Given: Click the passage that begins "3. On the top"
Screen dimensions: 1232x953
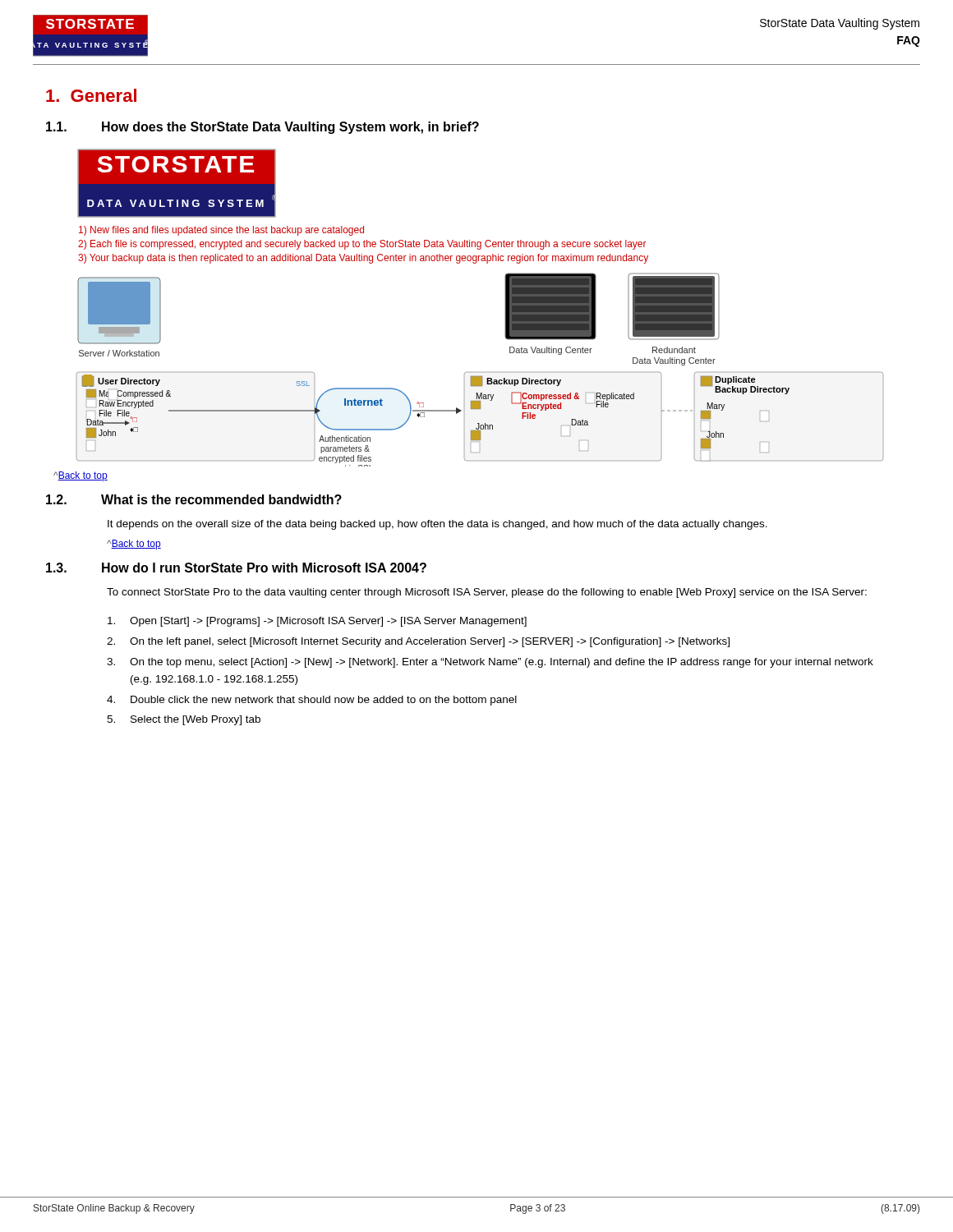Looking at the screenshot, I should click(x=490, y=671).
